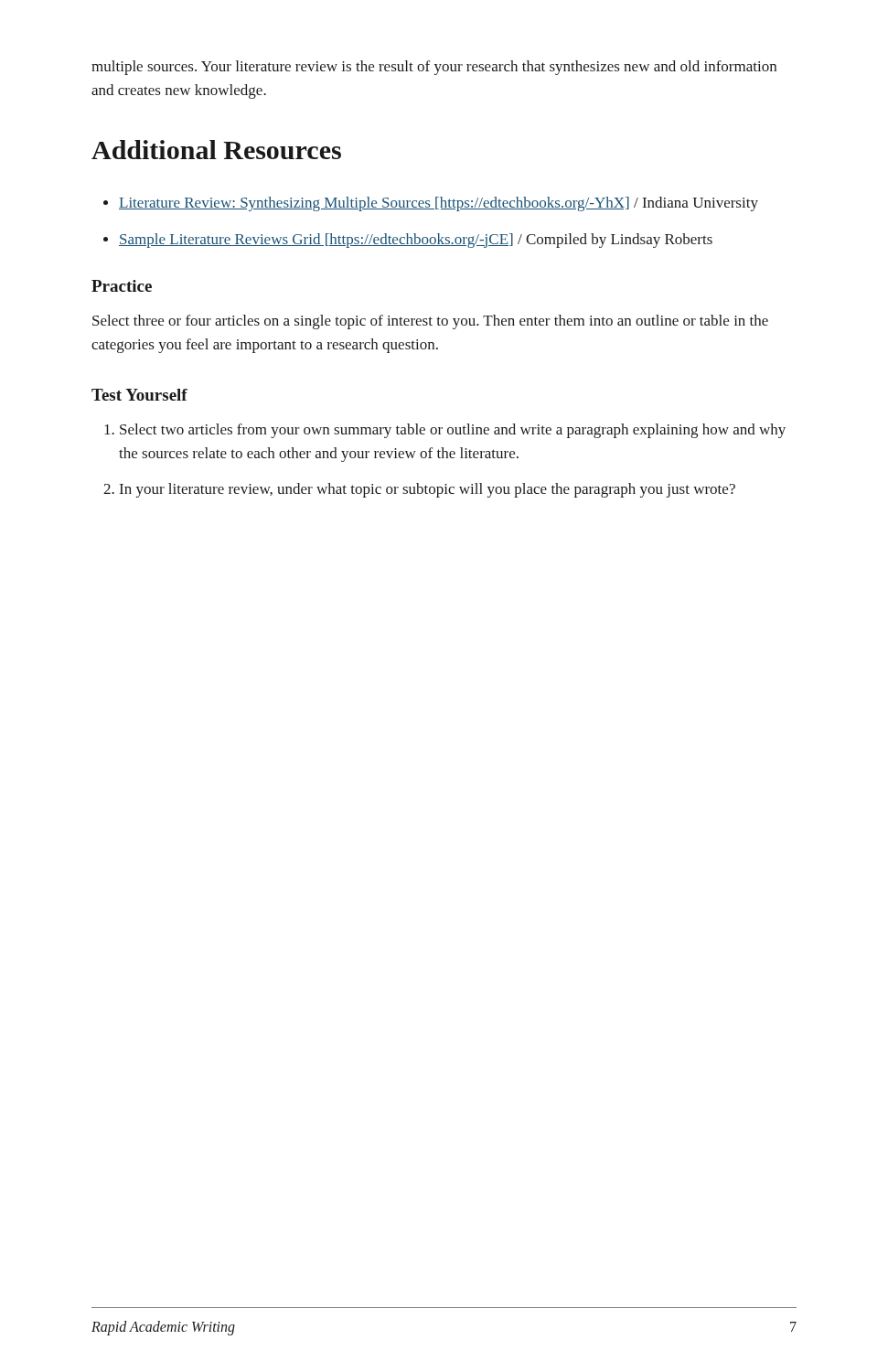Viewport: 888px width, 1372px height.
Task: Find the list item with the text "Sample Literature Reviews Grid [https://edtechbooks.org/-jCE] /"
Action: (416, 239)
